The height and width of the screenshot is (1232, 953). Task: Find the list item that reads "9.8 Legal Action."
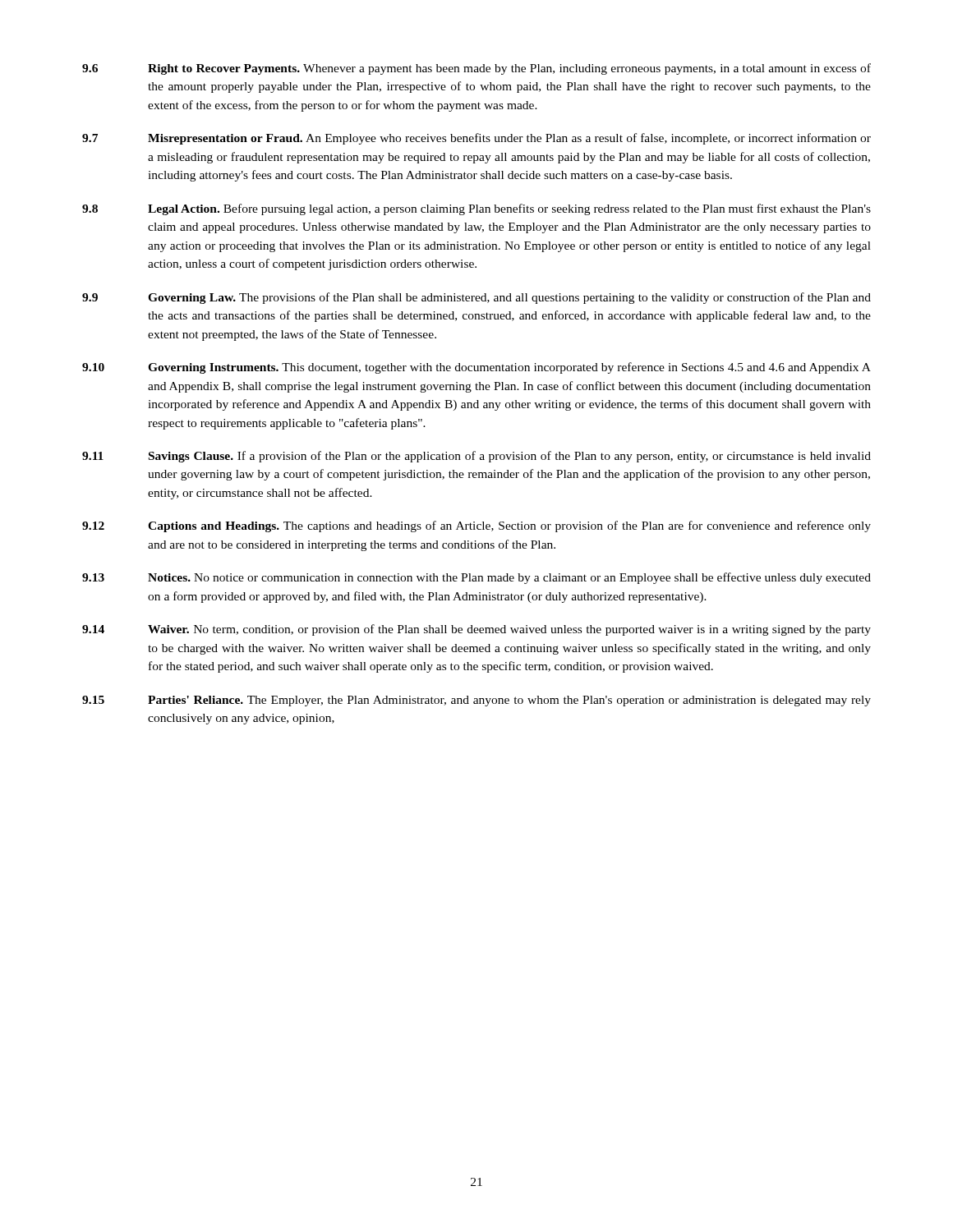click(476, 236)
